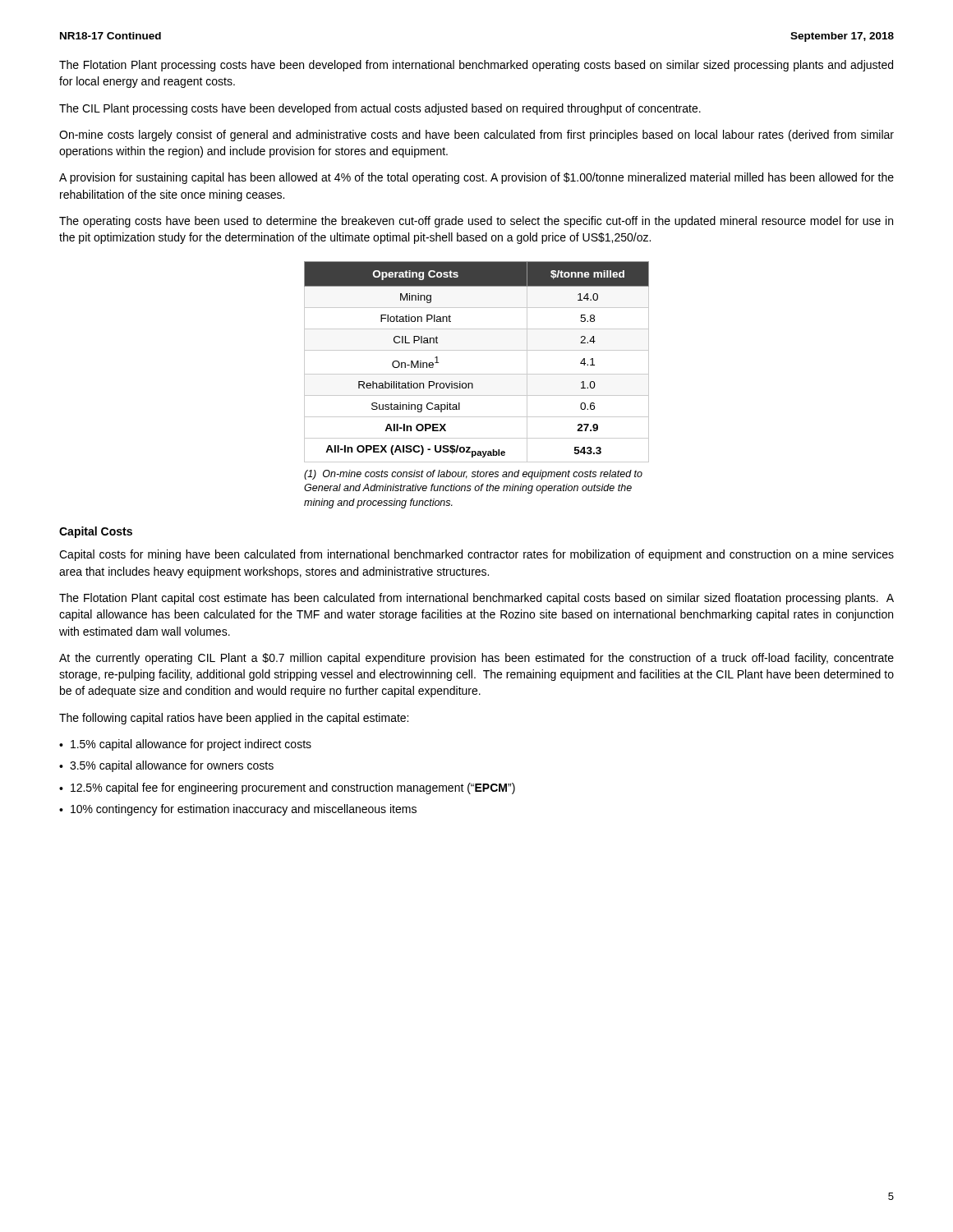953x1232 pixels.
Task: Find the block on this page that starts "The Flotation Plant capital cost estimate has"
Action: pos(476,615)
